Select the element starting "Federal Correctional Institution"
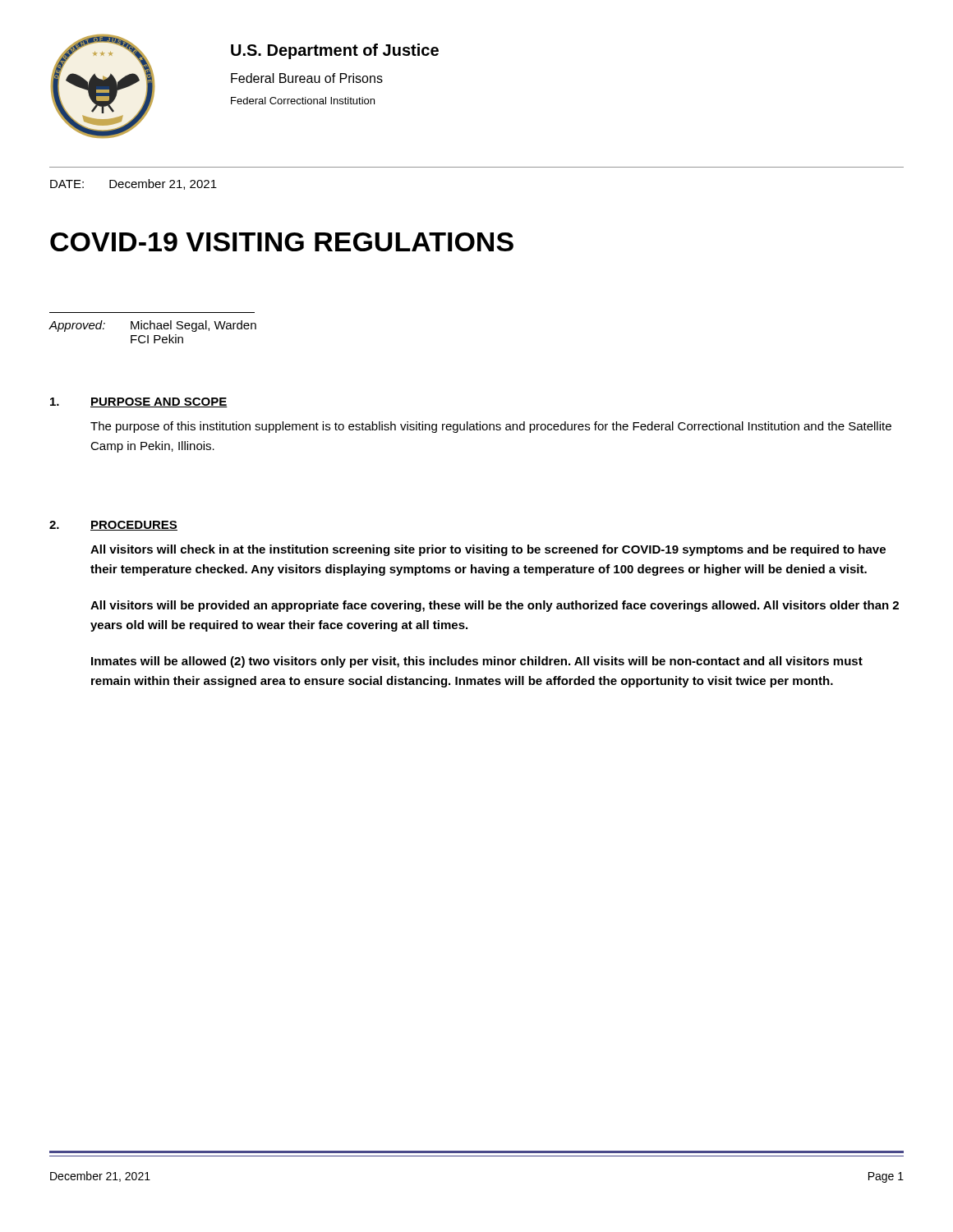 tap(303, 101)
